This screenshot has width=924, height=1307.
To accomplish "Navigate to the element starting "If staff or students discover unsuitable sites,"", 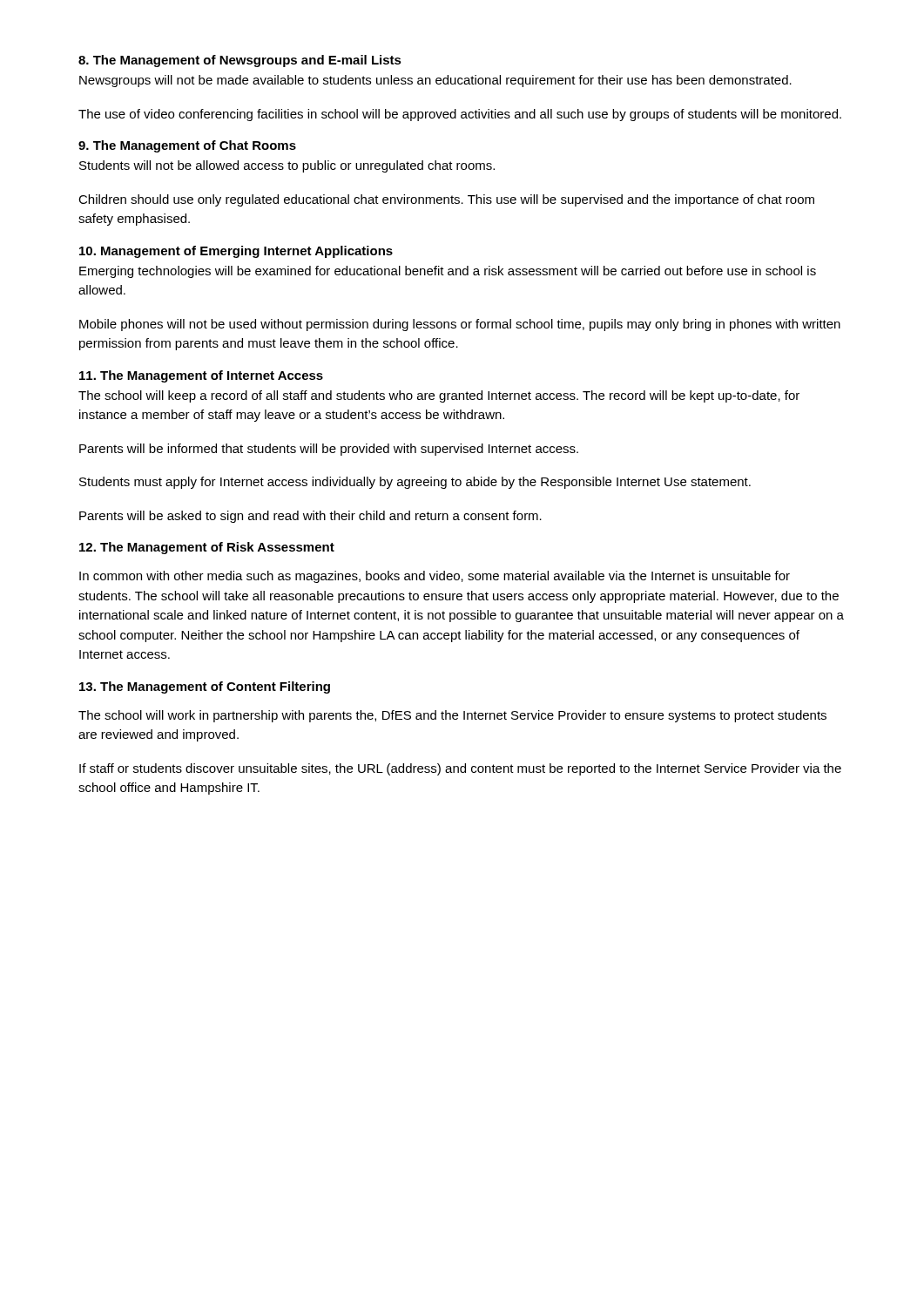I will pos(460,777).
